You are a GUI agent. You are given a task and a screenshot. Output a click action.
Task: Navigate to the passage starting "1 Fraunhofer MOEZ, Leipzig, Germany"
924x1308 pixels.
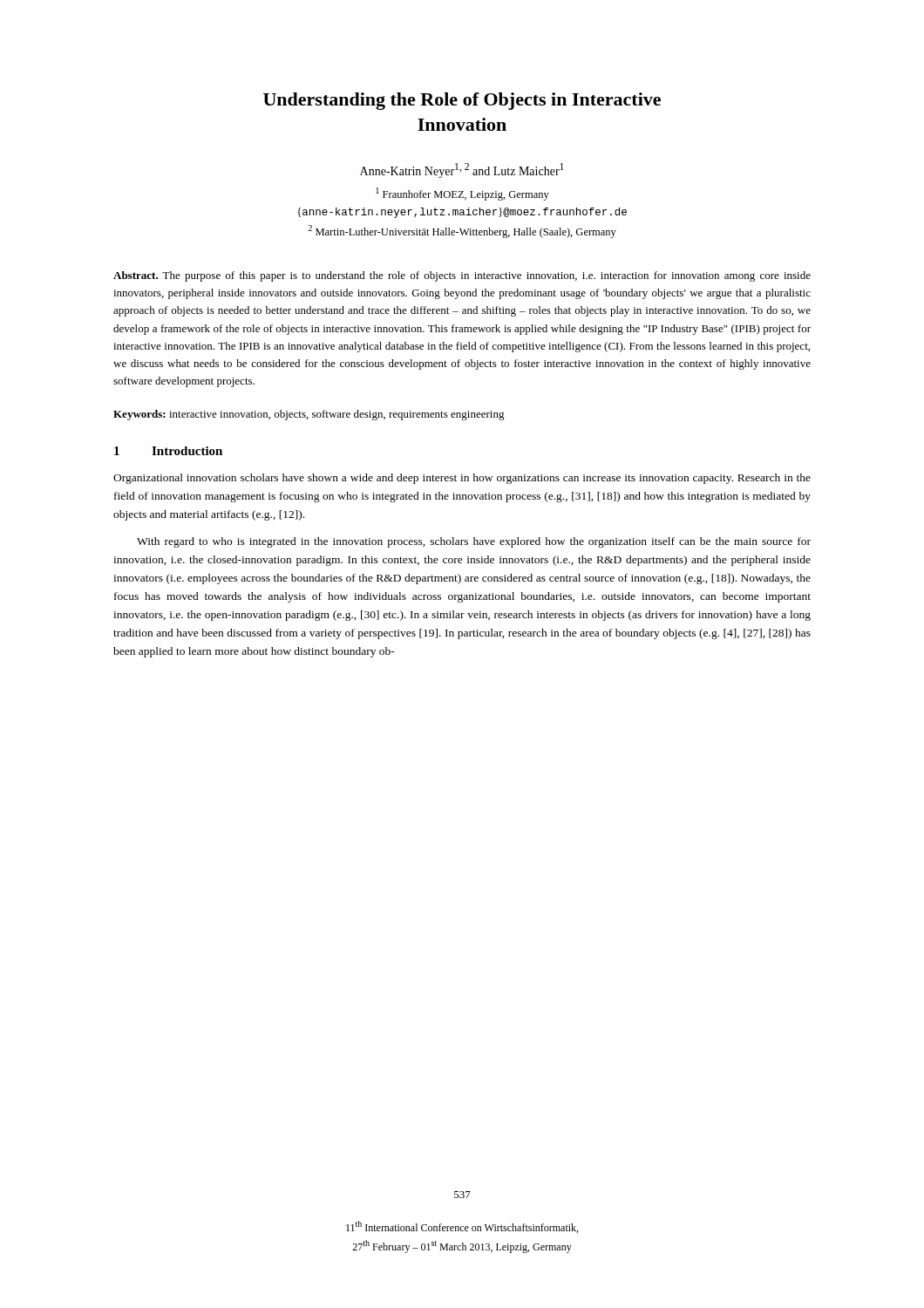pyautogui.click(x=462, y=212)
